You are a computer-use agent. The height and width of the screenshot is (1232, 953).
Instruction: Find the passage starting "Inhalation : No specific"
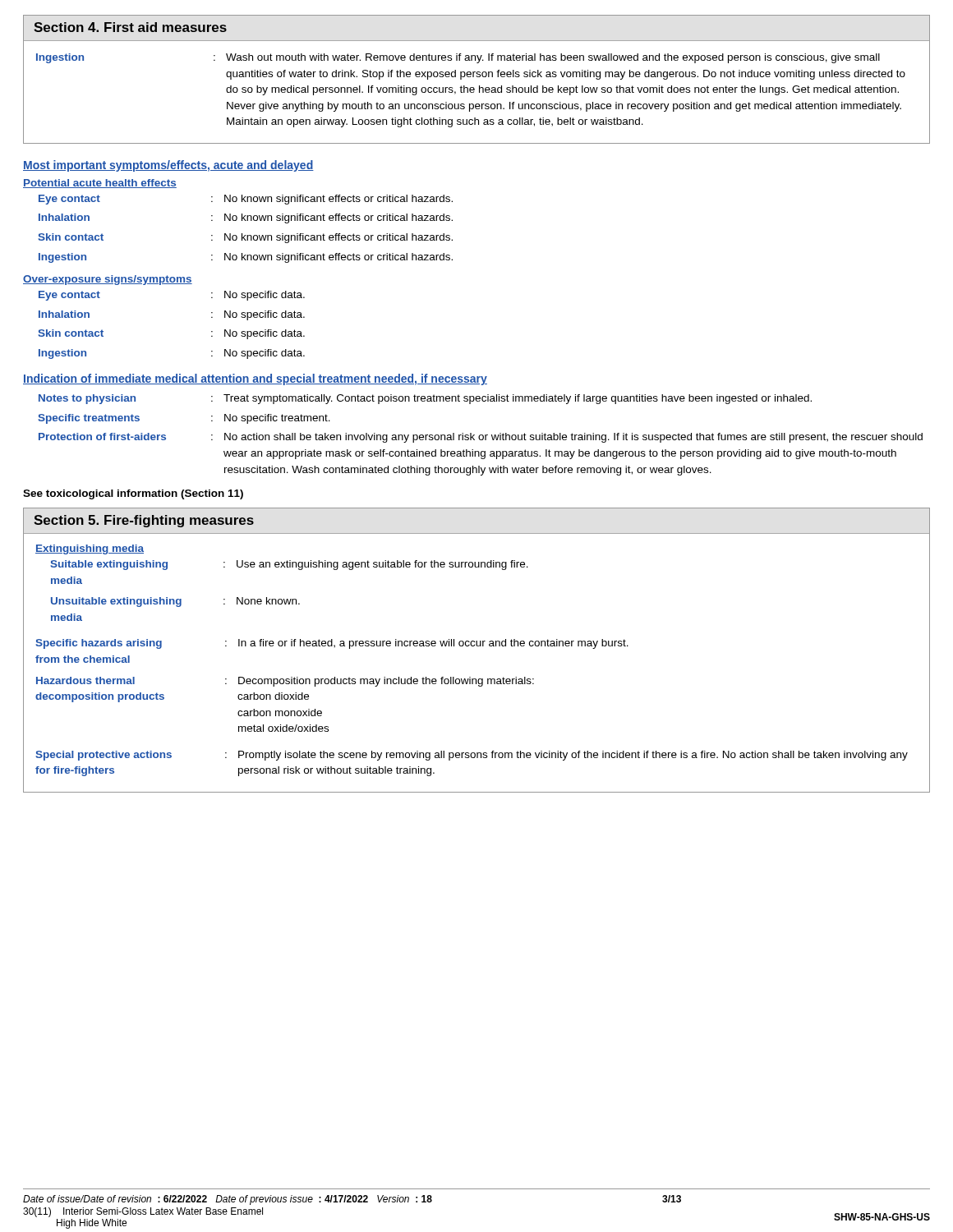[69, 315]
